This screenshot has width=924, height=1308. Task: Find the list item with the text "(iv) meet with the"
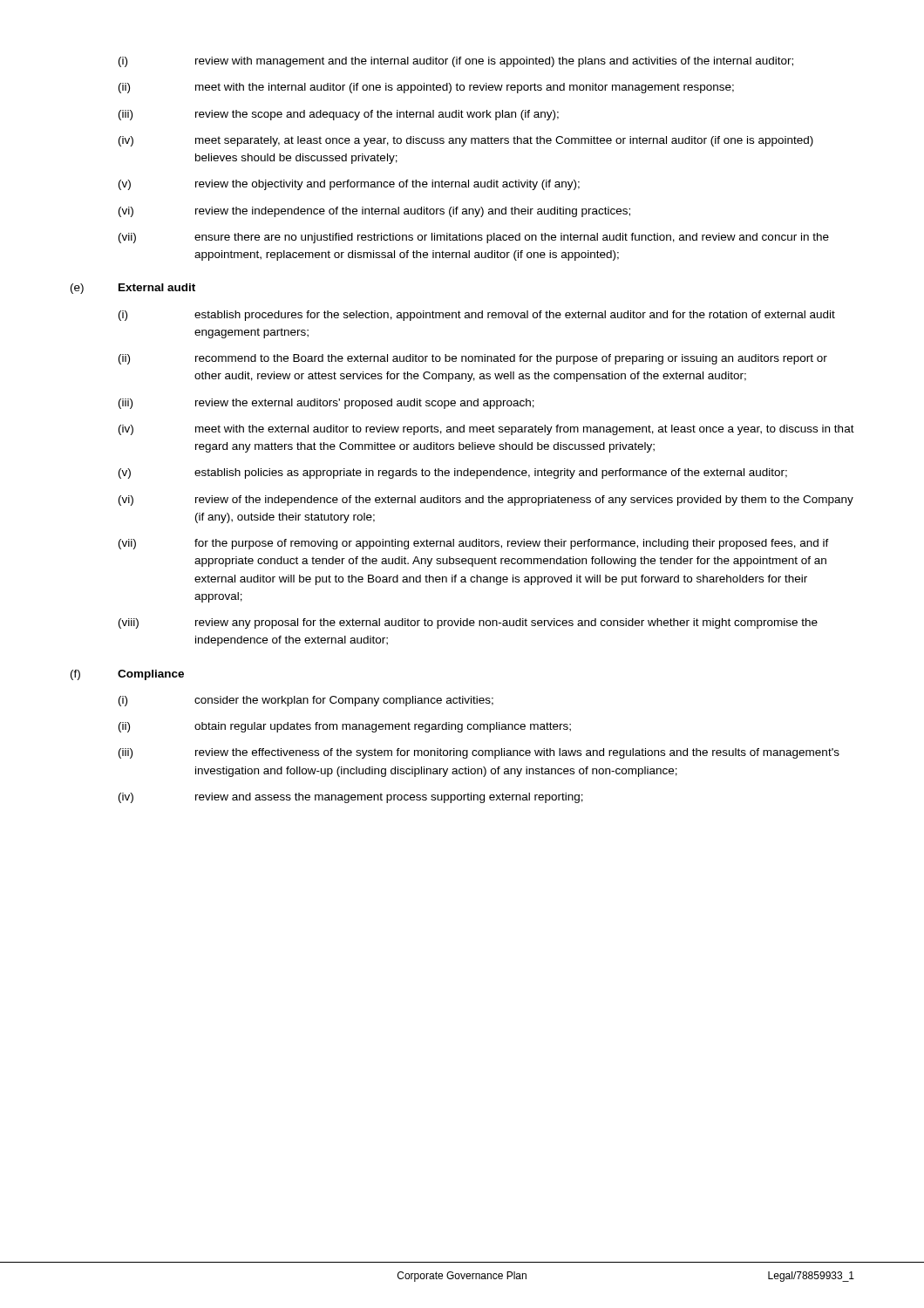(x=486, y=438)
